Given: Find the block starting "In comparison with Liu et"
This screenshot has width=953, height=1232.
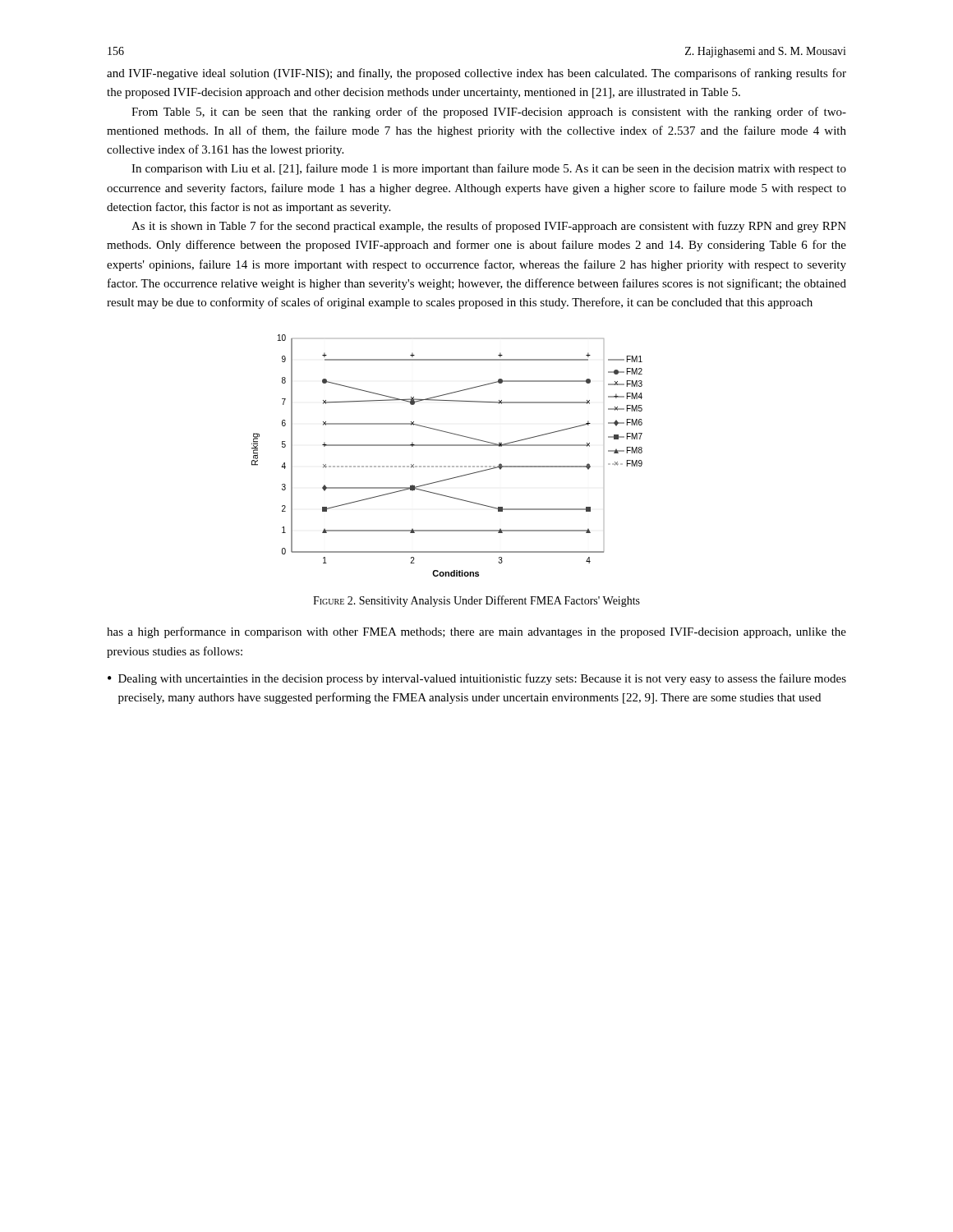Looking at the screenshot, I should (x=476, y=188).
